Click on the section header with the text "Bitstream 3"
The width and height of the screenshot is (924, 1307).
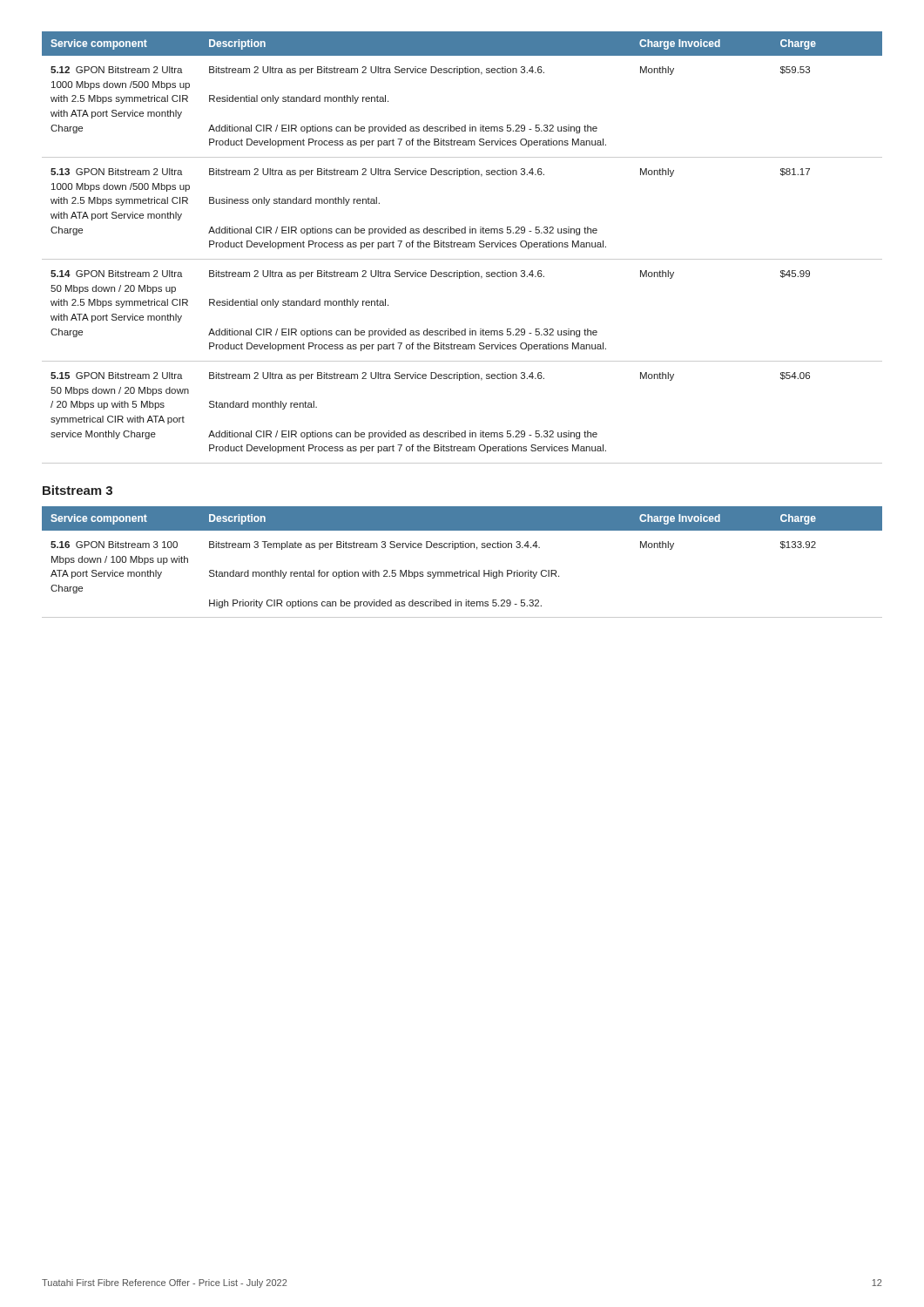77,490
